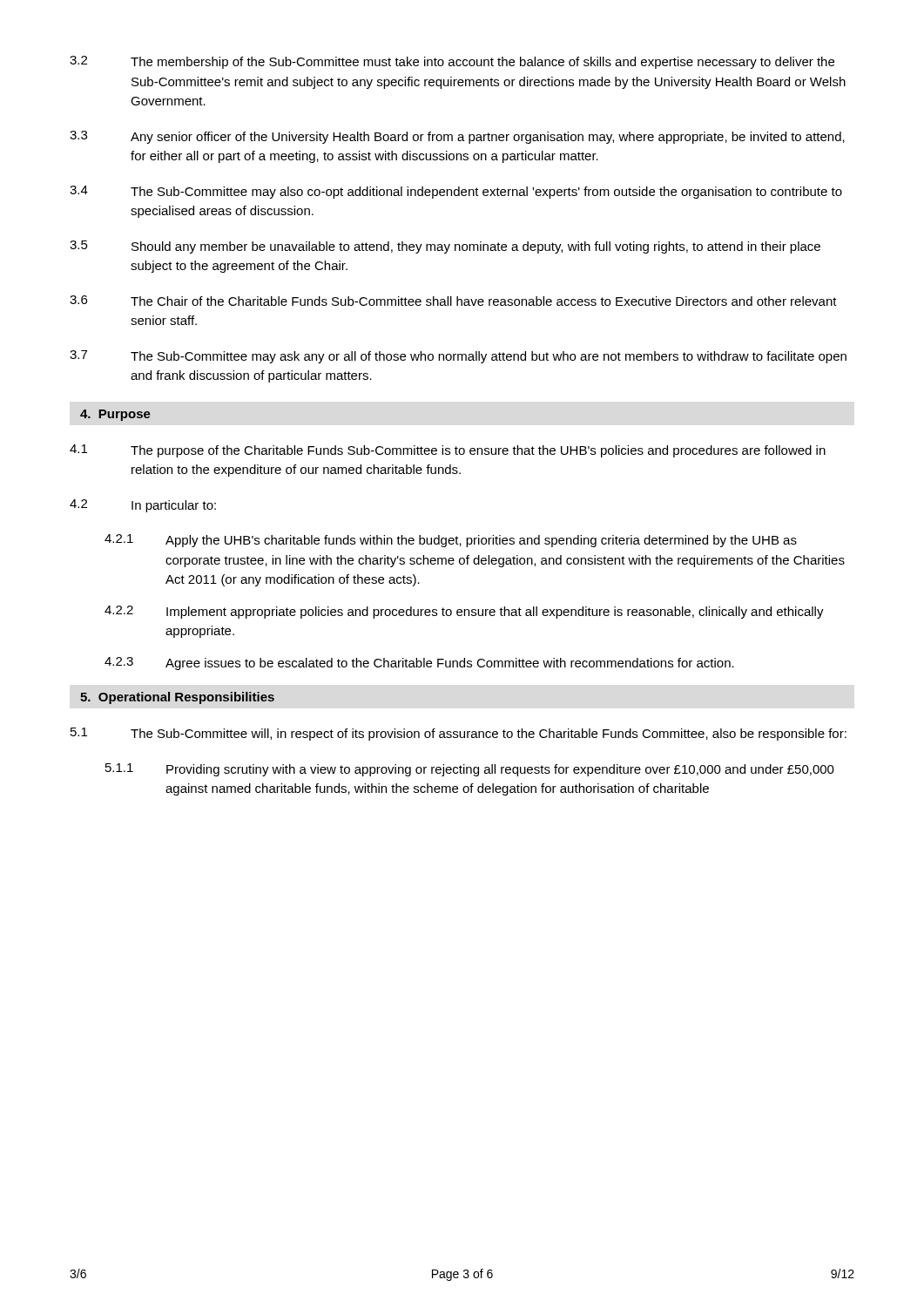Select the section header with the text "5. Operational Responsibilities"
This screenshot has width=924, height=1307.
point(177,697)
